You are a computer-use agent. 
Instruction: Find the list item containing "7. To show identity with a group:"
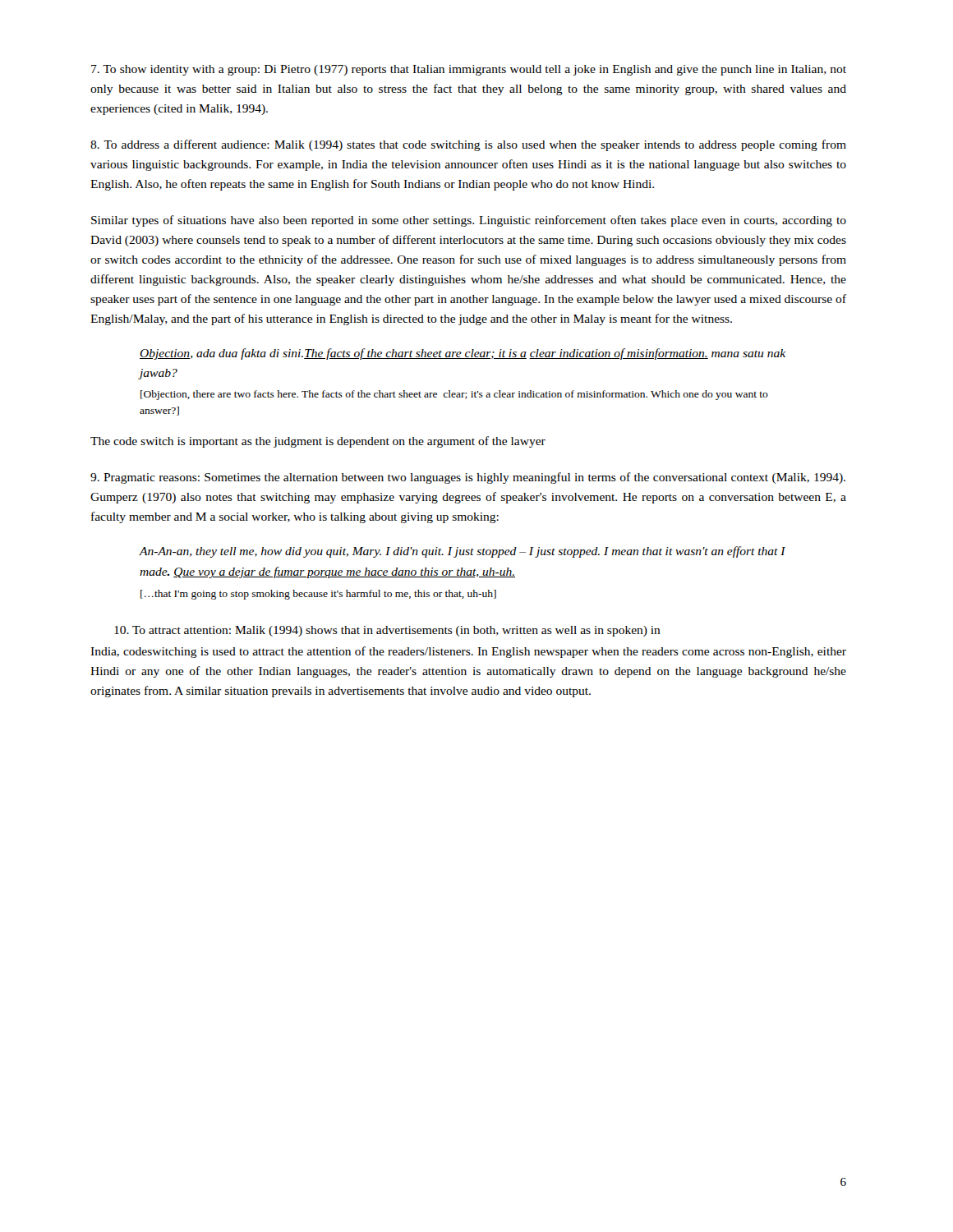[468, 88]
